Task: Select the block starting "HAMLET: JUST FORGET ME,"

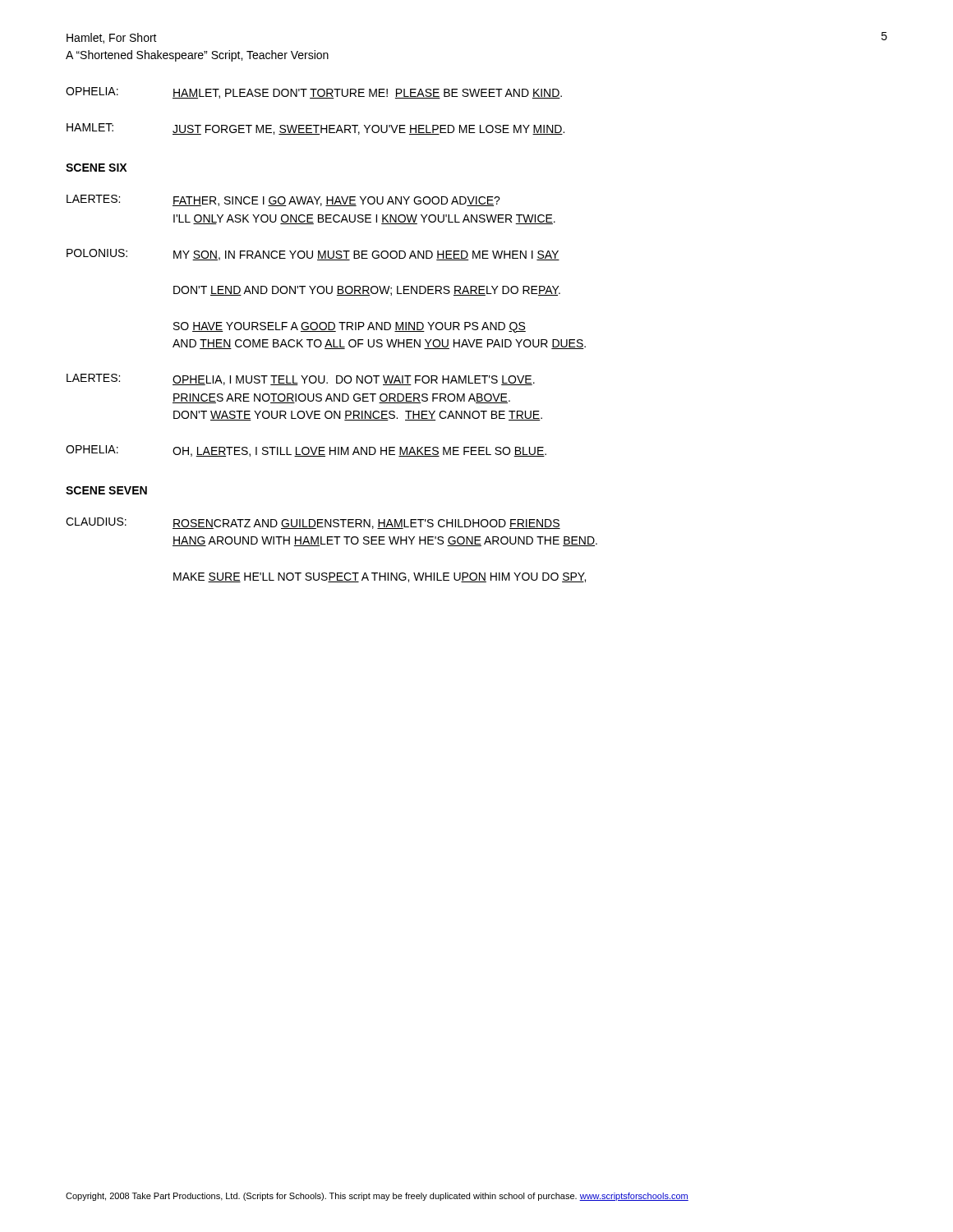Action: point(476,129)
